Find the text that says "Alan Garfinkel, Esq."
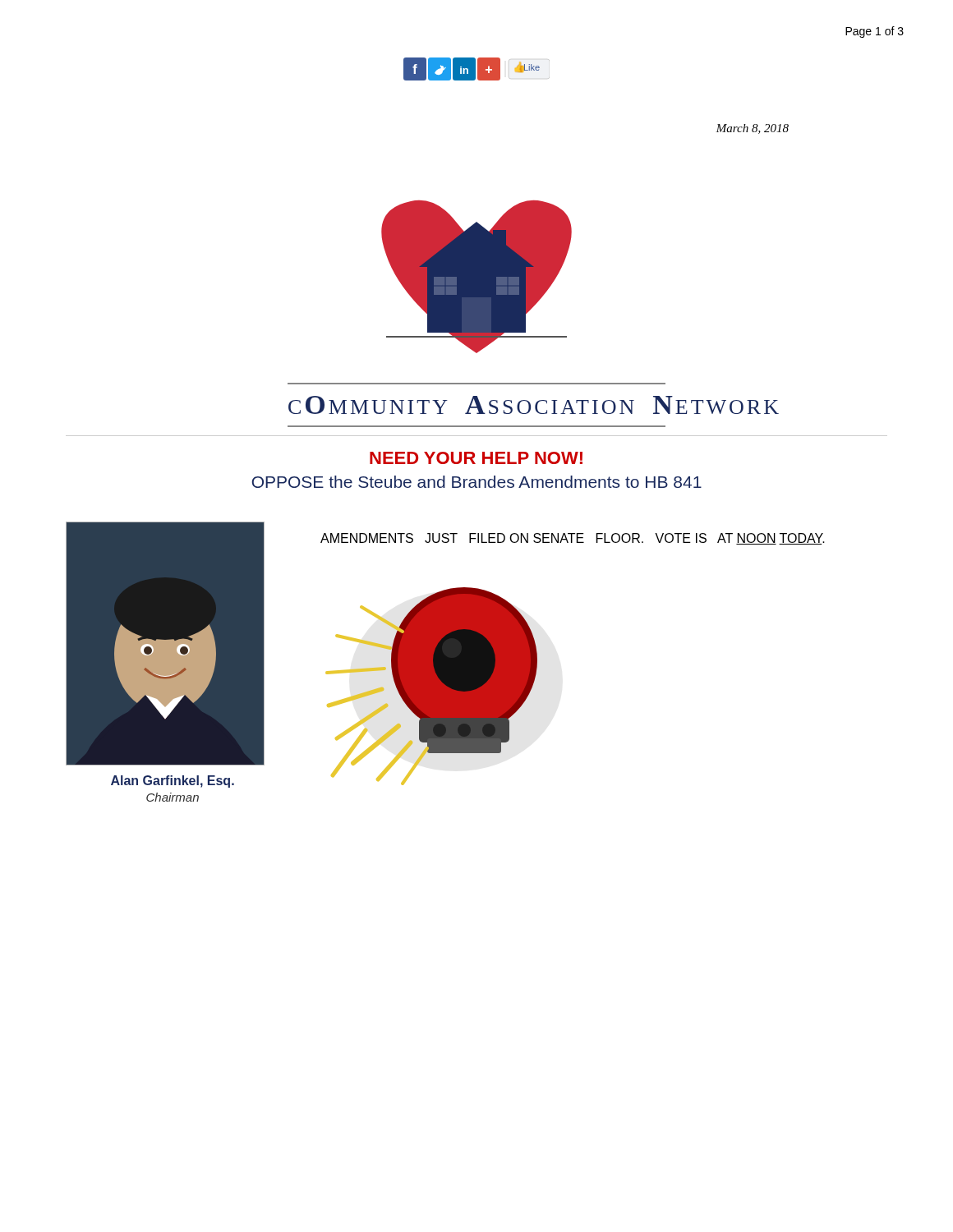 point(173,781)
